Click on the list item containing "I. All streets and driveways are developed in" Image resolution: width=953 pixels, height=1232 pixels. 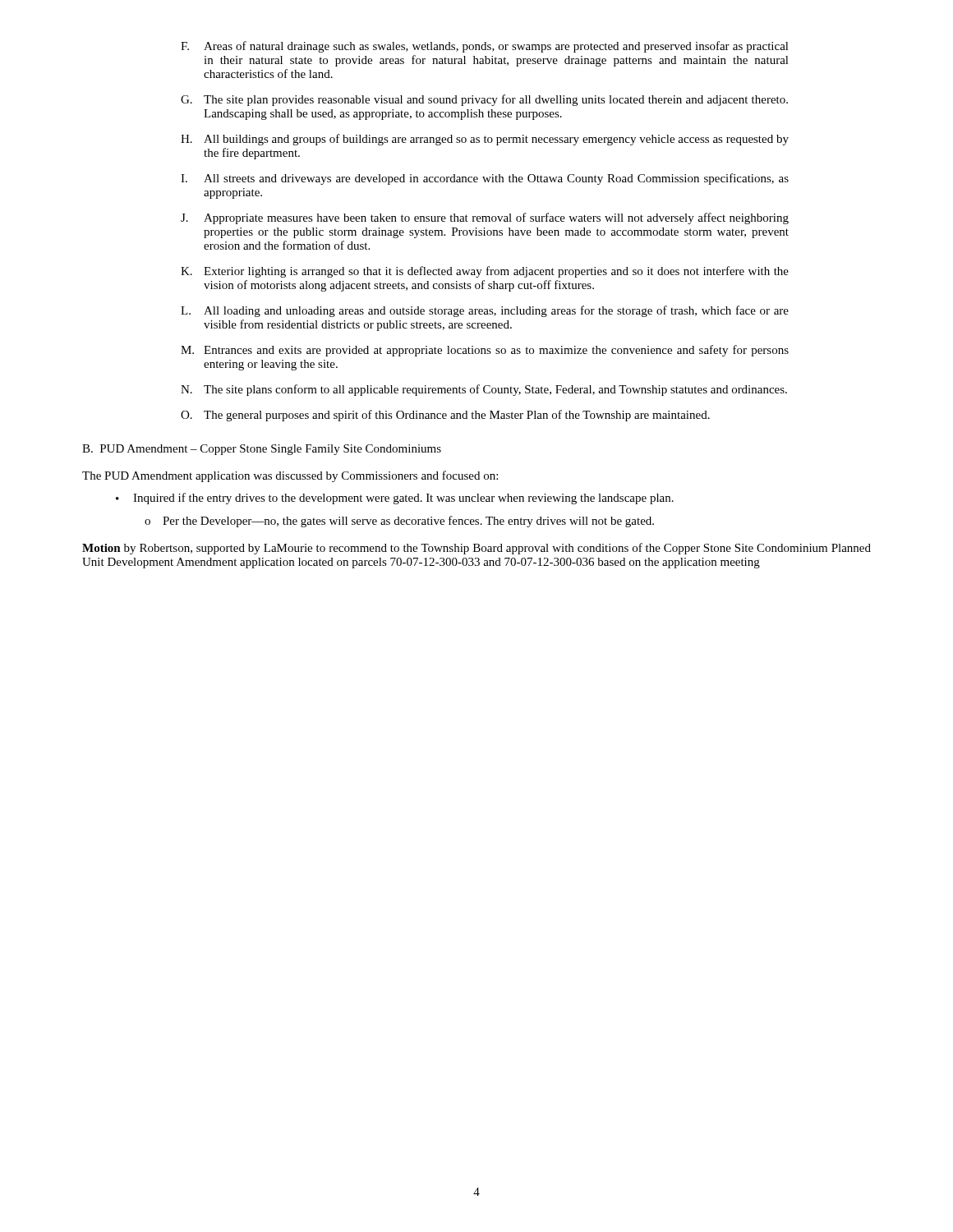[x=485, y=186]
